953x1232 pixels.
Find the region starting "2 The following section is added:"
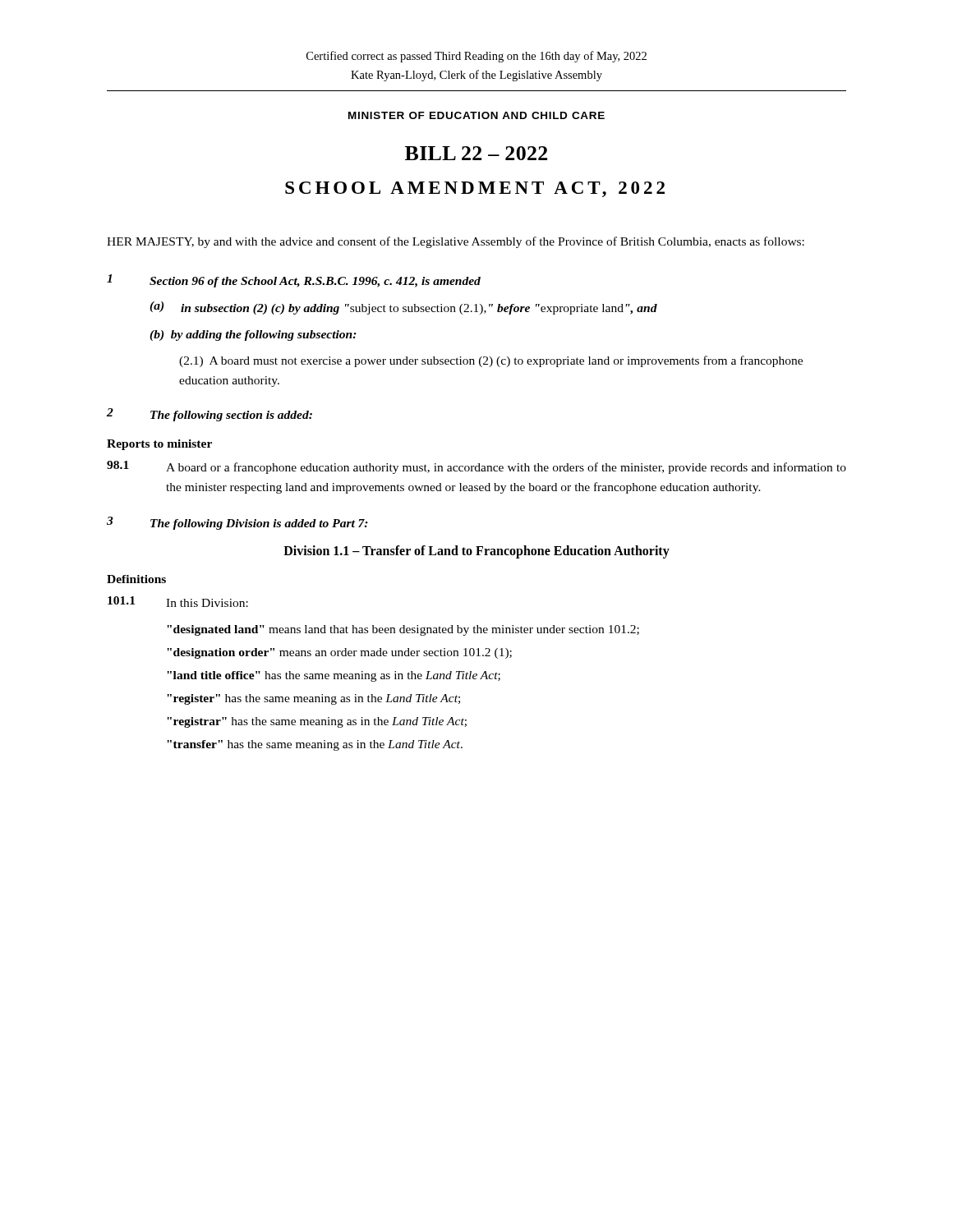point(209,415)
